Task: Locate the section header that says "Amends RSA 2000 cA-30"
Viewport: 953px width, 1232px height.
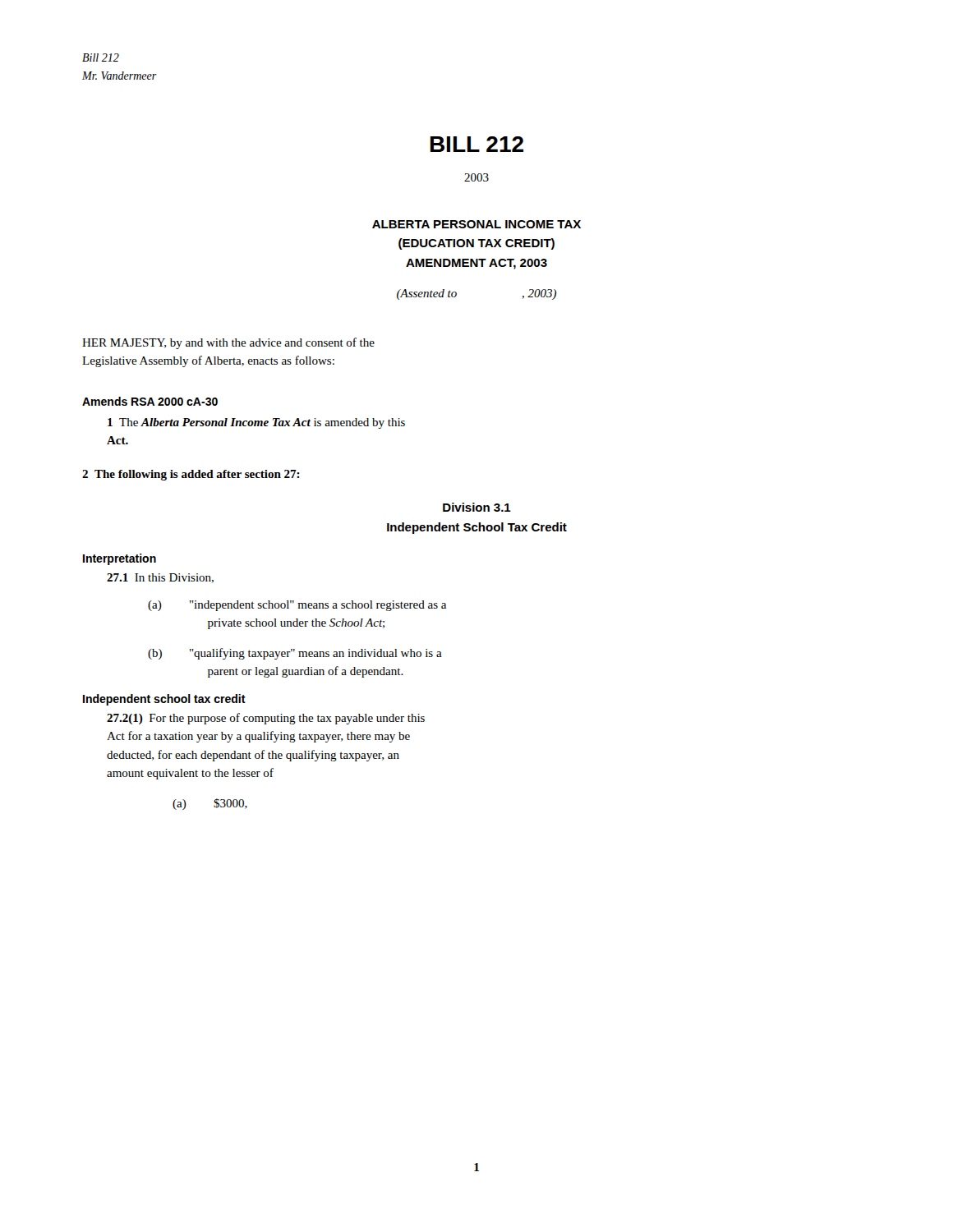Action: point(150,401)
